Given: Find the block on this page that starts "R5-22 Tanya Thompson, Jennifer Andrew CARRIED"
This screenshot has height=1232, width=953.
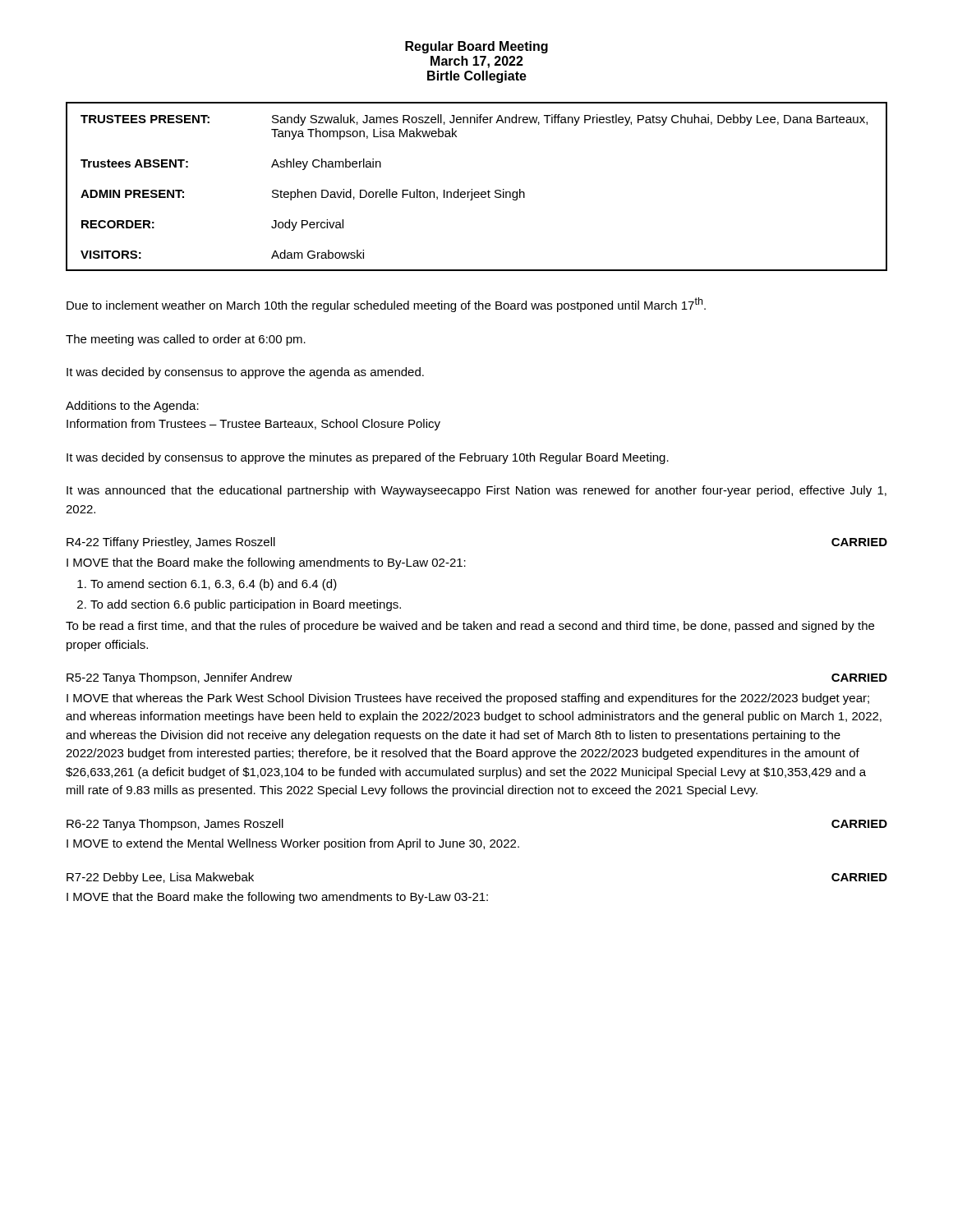Looking at the screenshot, I should point(476,734).
